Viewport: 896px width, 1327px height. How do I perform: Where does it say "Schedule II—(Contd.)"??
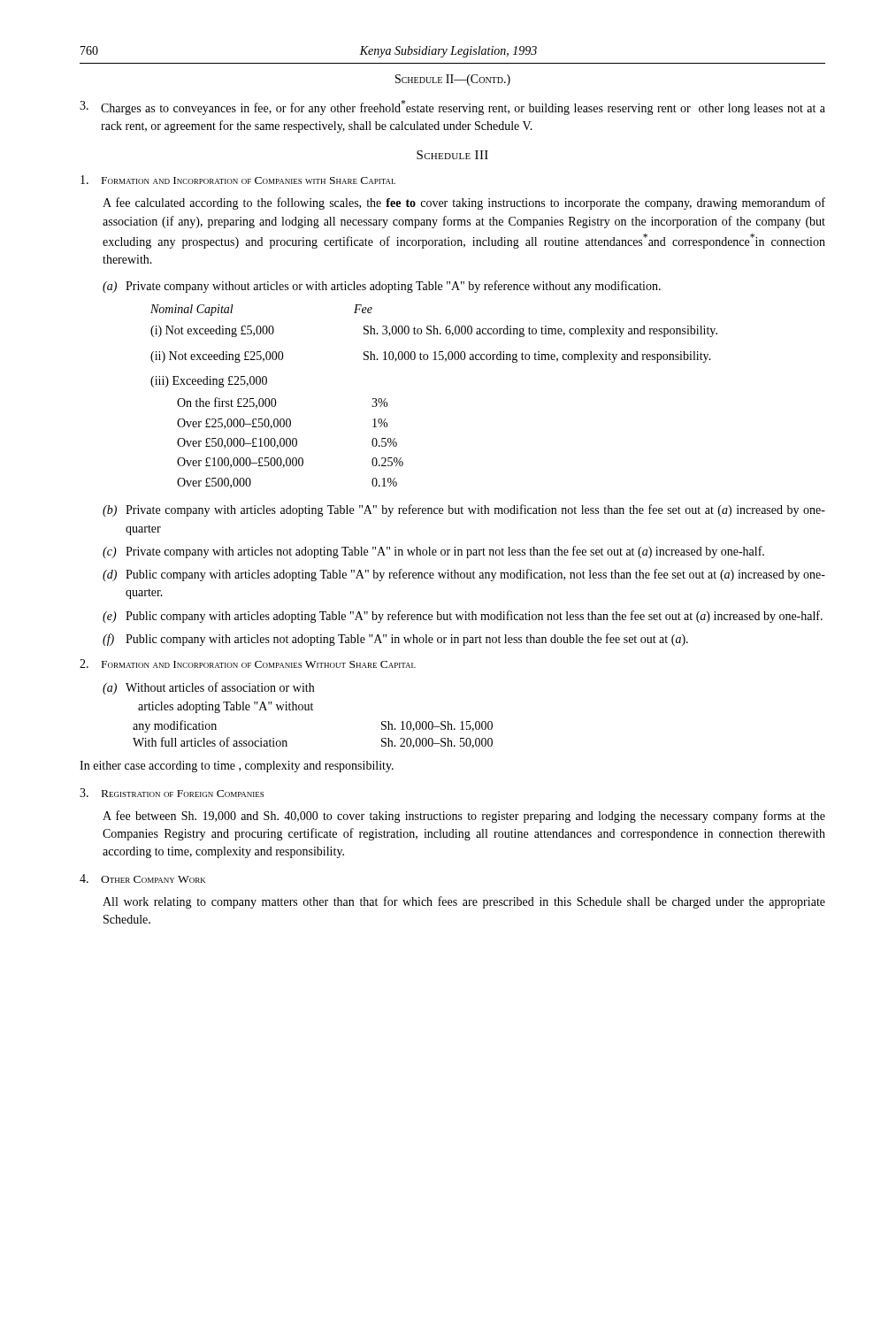click(x=452, y=79)
